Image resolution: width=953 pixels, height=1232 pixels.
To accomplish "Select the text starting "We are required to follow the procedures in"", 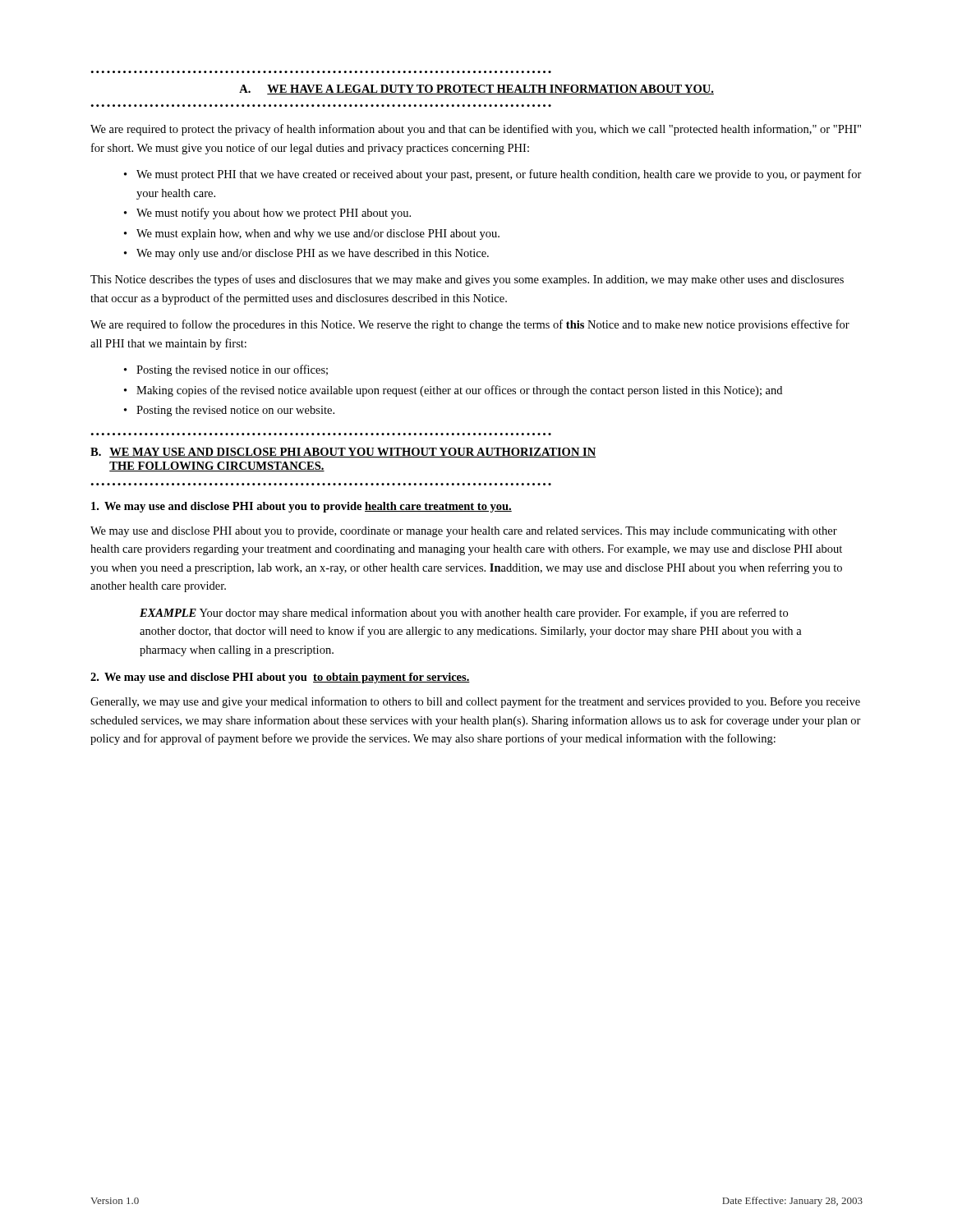I will pyautogui.click(x=476, y=334).
